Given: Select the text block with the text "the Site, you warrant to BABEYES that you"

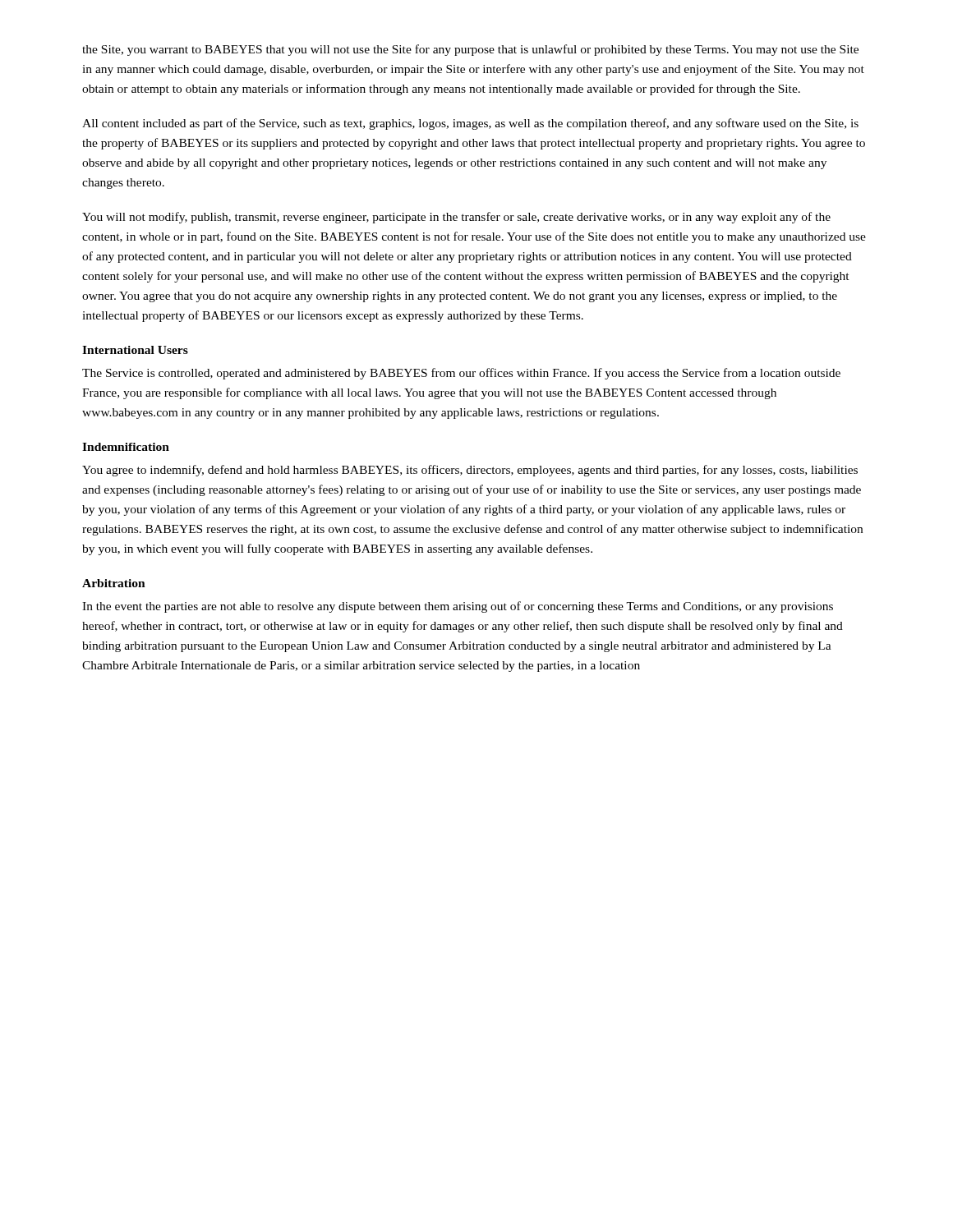Looking at the screenshot, I should pos(473,69).
